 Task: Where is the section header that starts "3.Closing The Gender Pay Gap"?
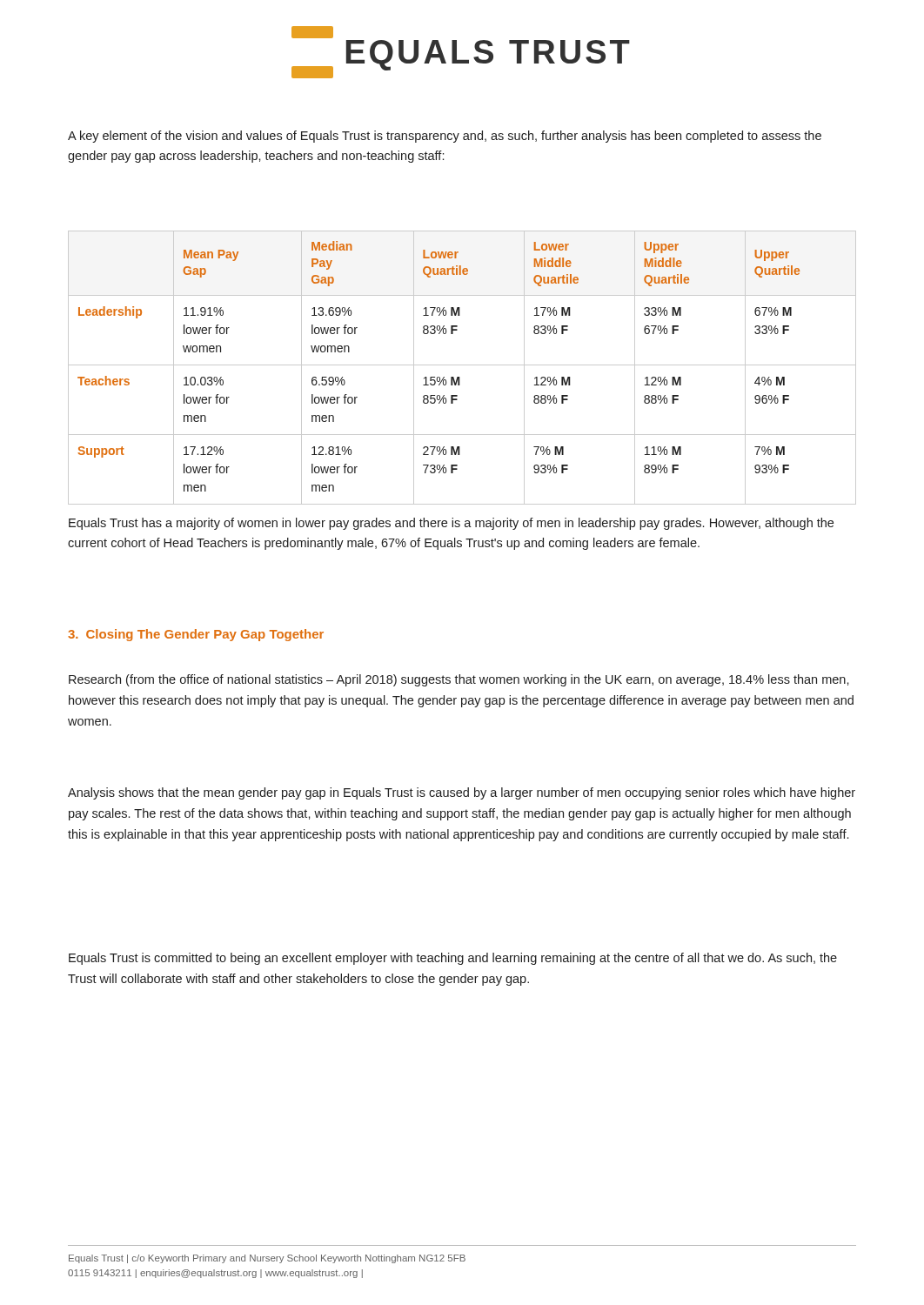[x=196, y=634]
